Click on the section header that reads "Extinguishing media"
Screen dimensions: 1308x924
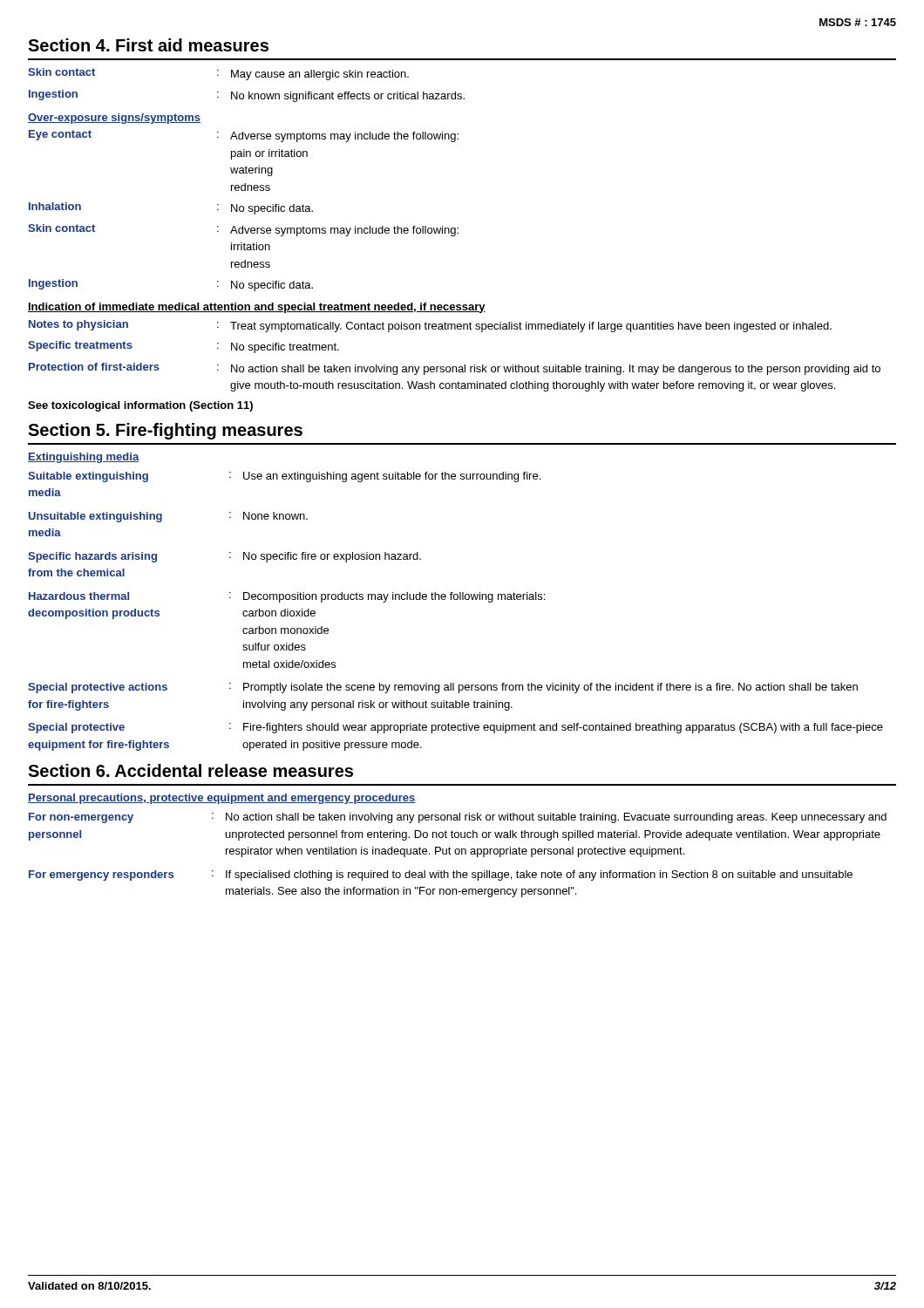[x=83, y=456]
